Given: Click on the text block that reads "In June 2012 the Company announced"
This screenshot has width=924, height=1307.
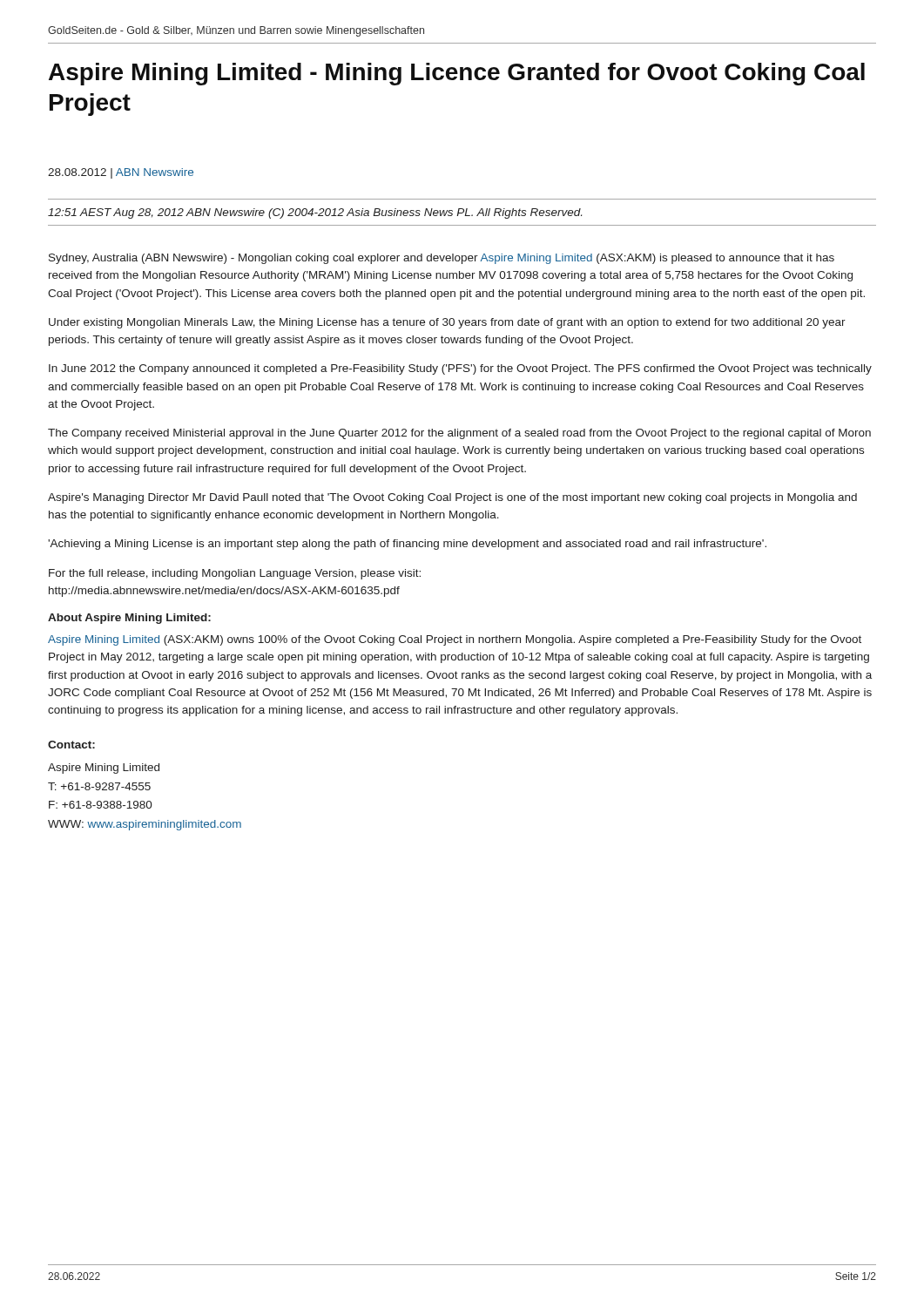Looking at the screenshot, I should tap(460, 386).
